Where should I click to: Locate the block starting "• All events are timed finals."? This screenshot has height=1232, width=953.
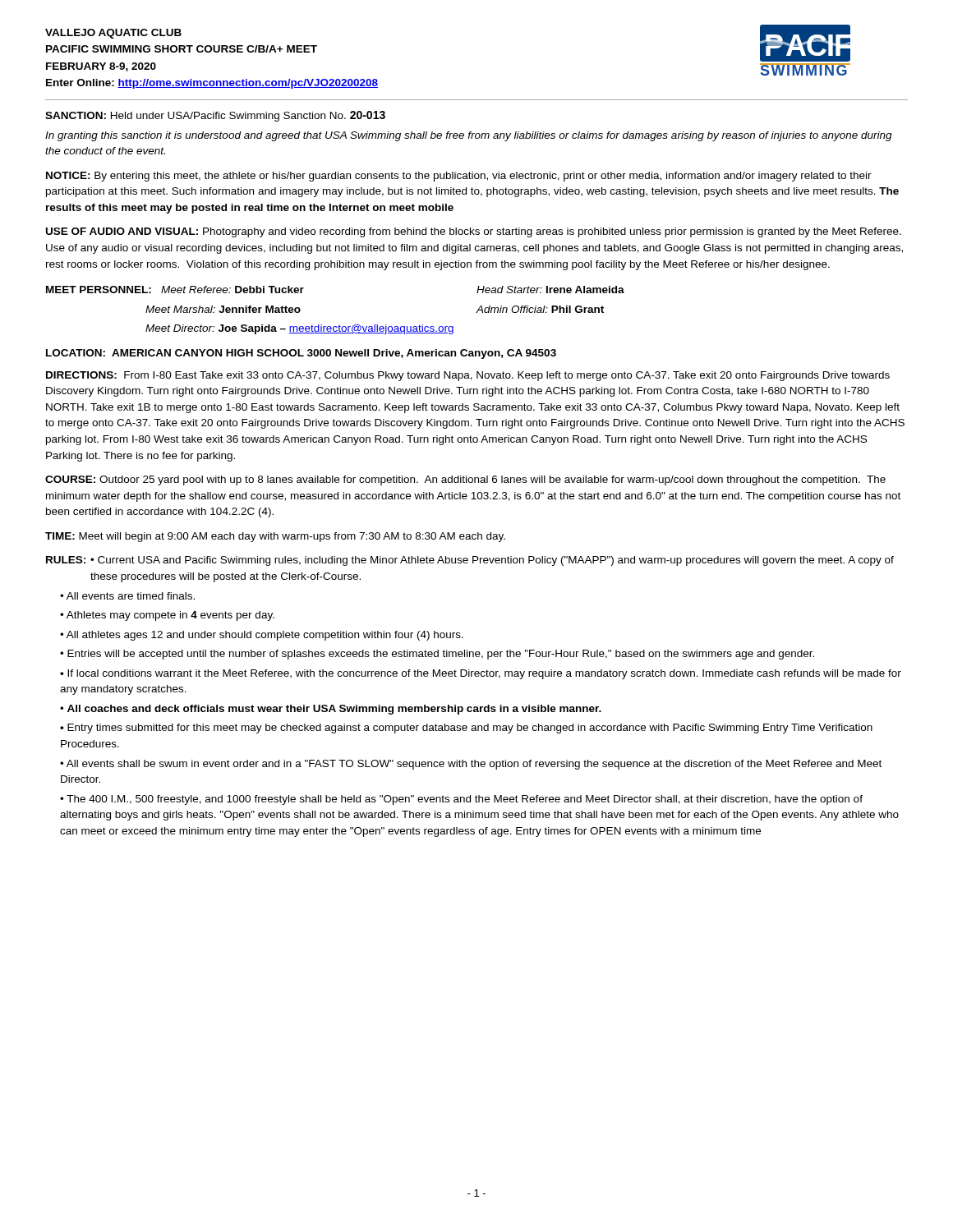(x=128, y=595)
